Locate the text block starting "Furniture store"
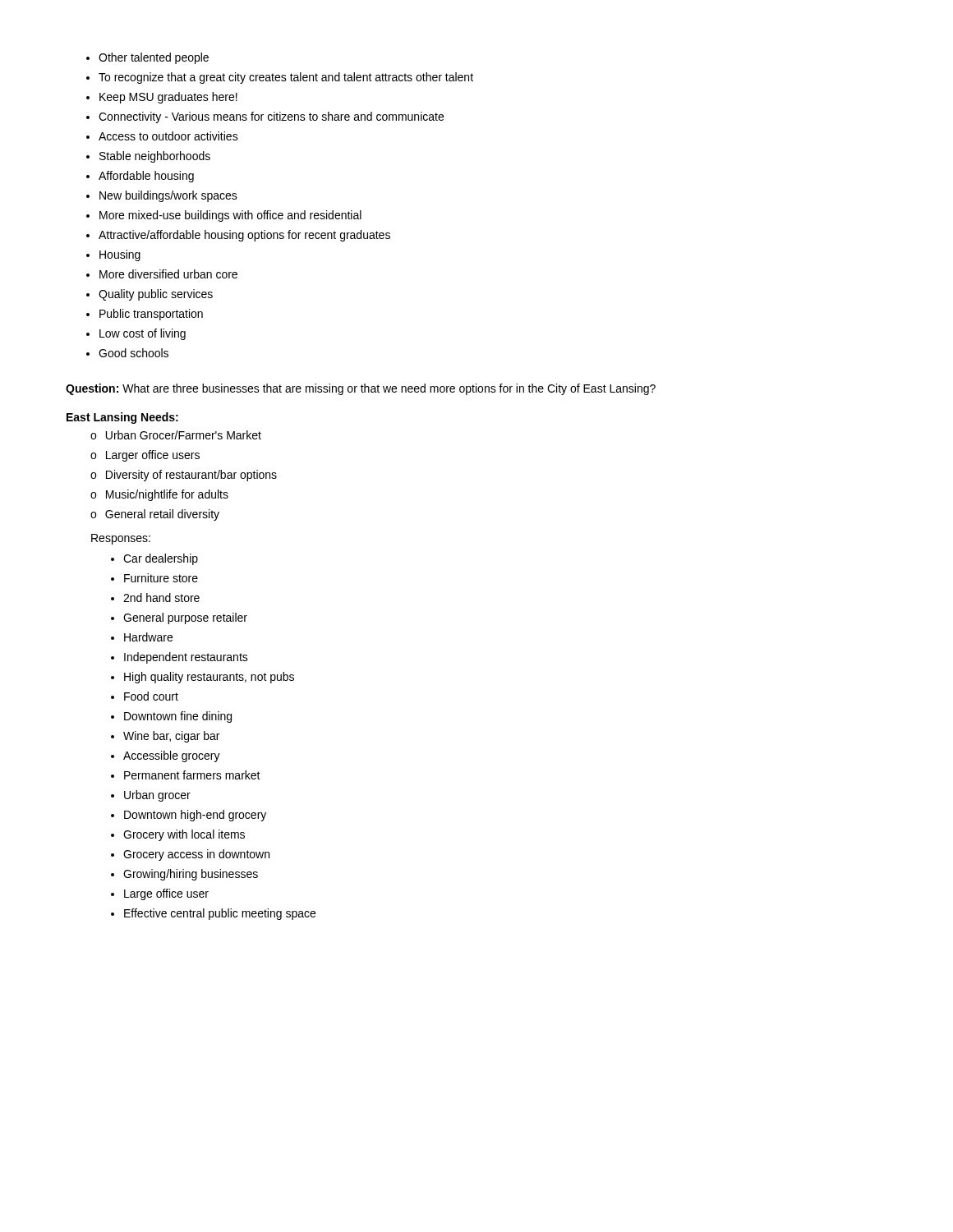Screen dimensions: 1232x953 [x=161, y=578]
